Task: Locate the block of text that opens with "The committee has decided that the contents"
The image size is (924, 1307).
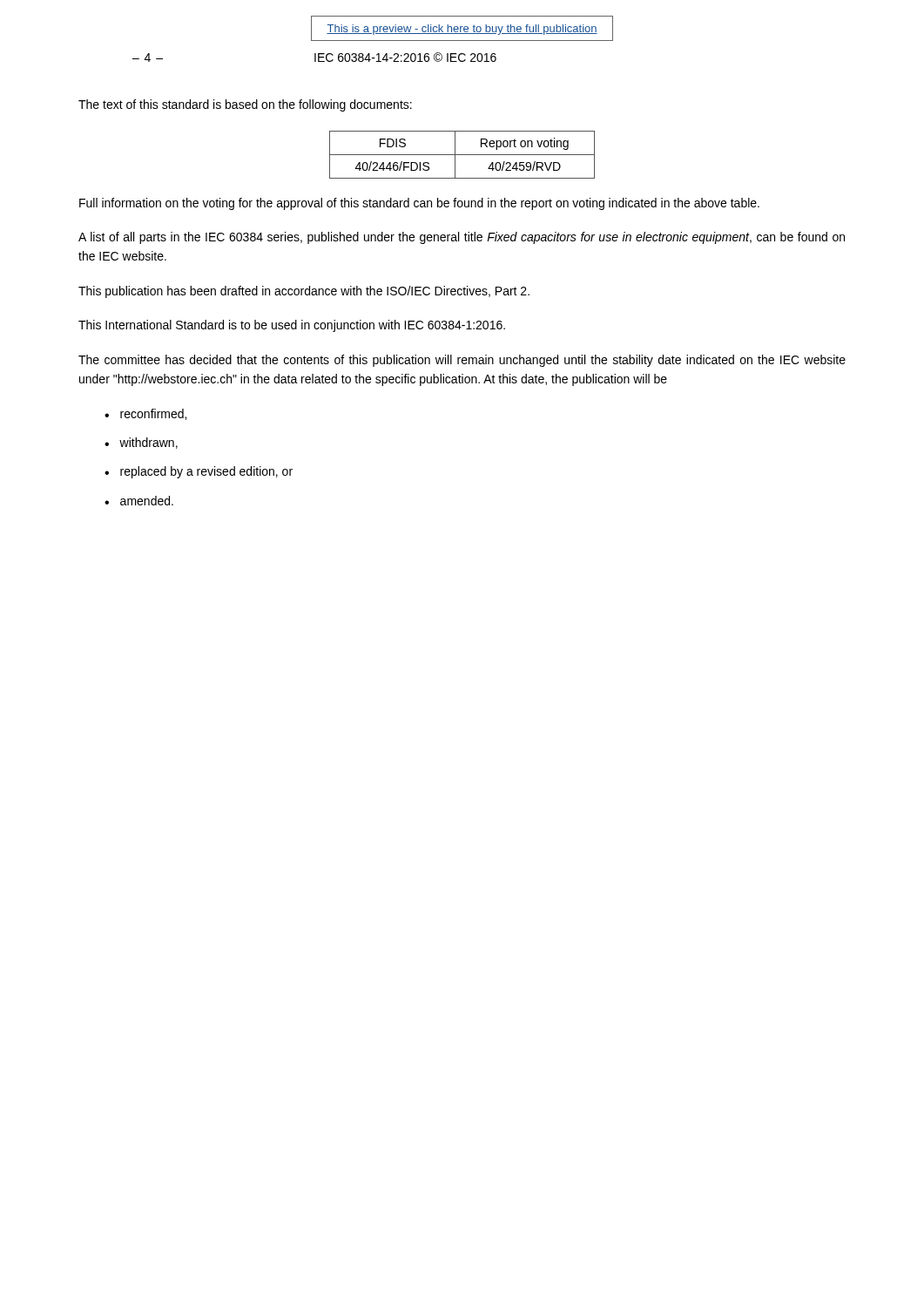Action: point(462,369)
